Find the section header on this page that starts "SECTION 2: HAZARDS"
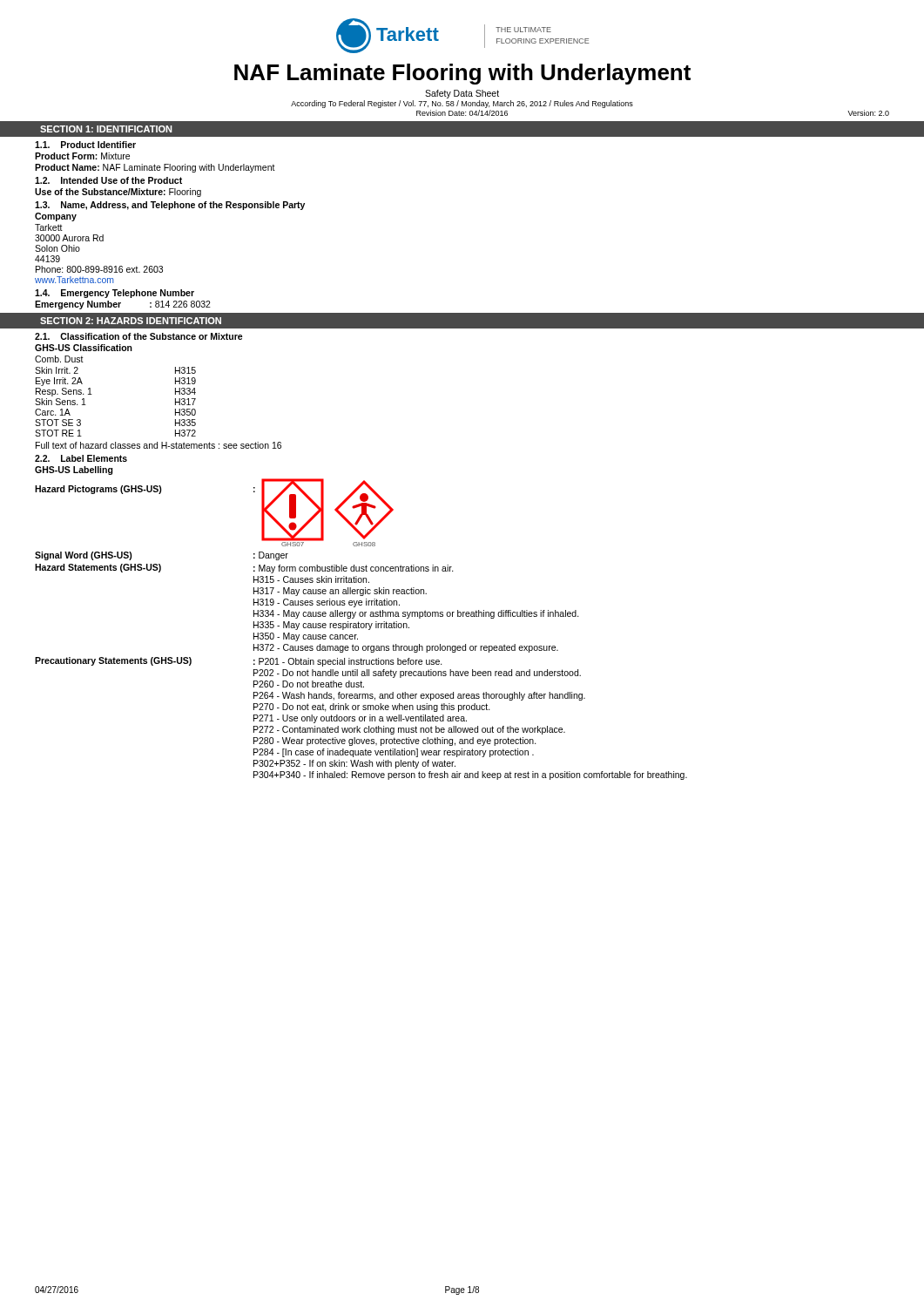Image resolution: width=924 pixels, height=1307 pixels. tap(131, 321)
